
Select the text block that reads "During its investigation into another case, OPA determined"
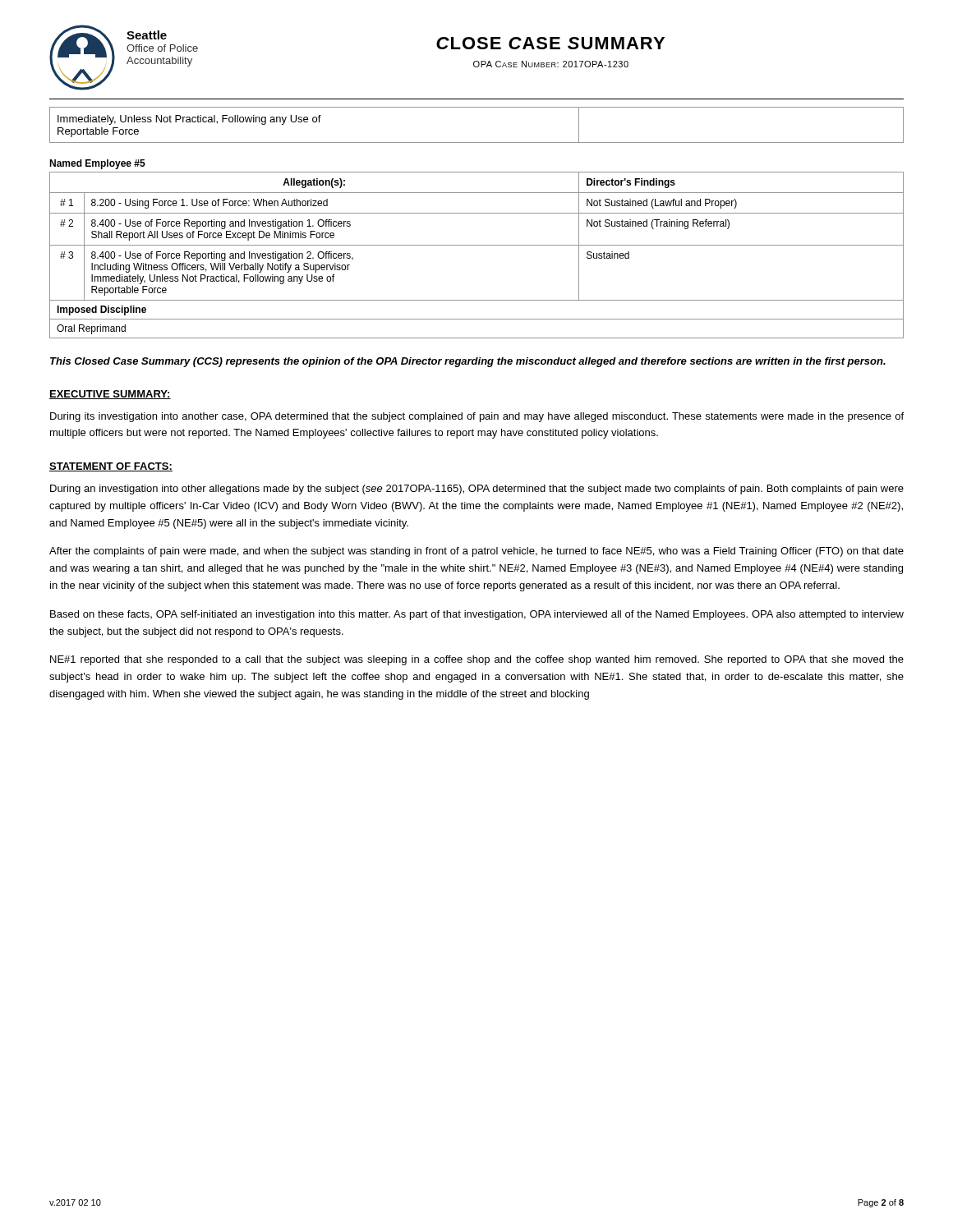(476, 424)
